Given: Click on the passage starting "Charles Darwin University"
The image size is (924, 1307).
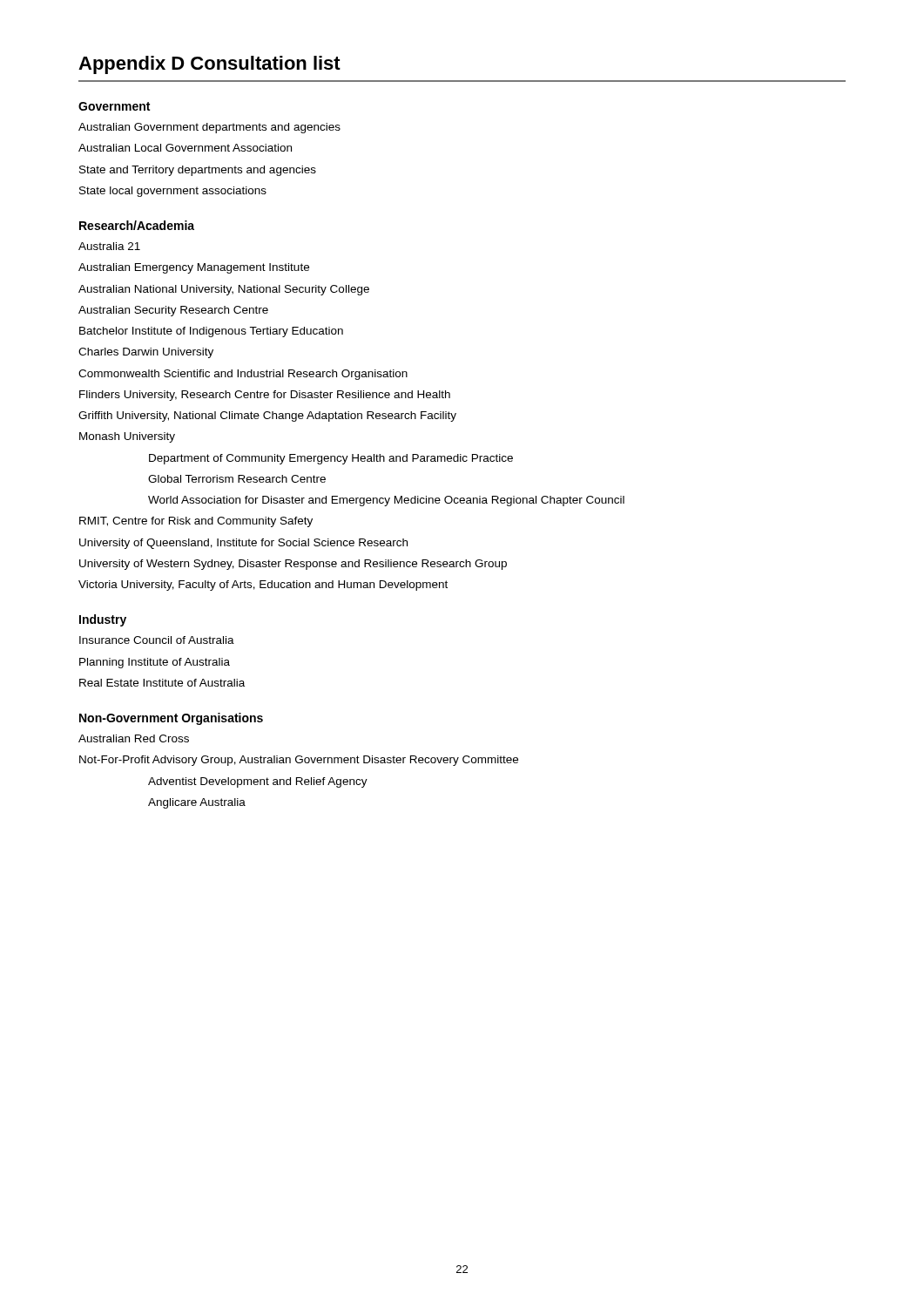Looking at the screenshot, I should pos(146,352).
